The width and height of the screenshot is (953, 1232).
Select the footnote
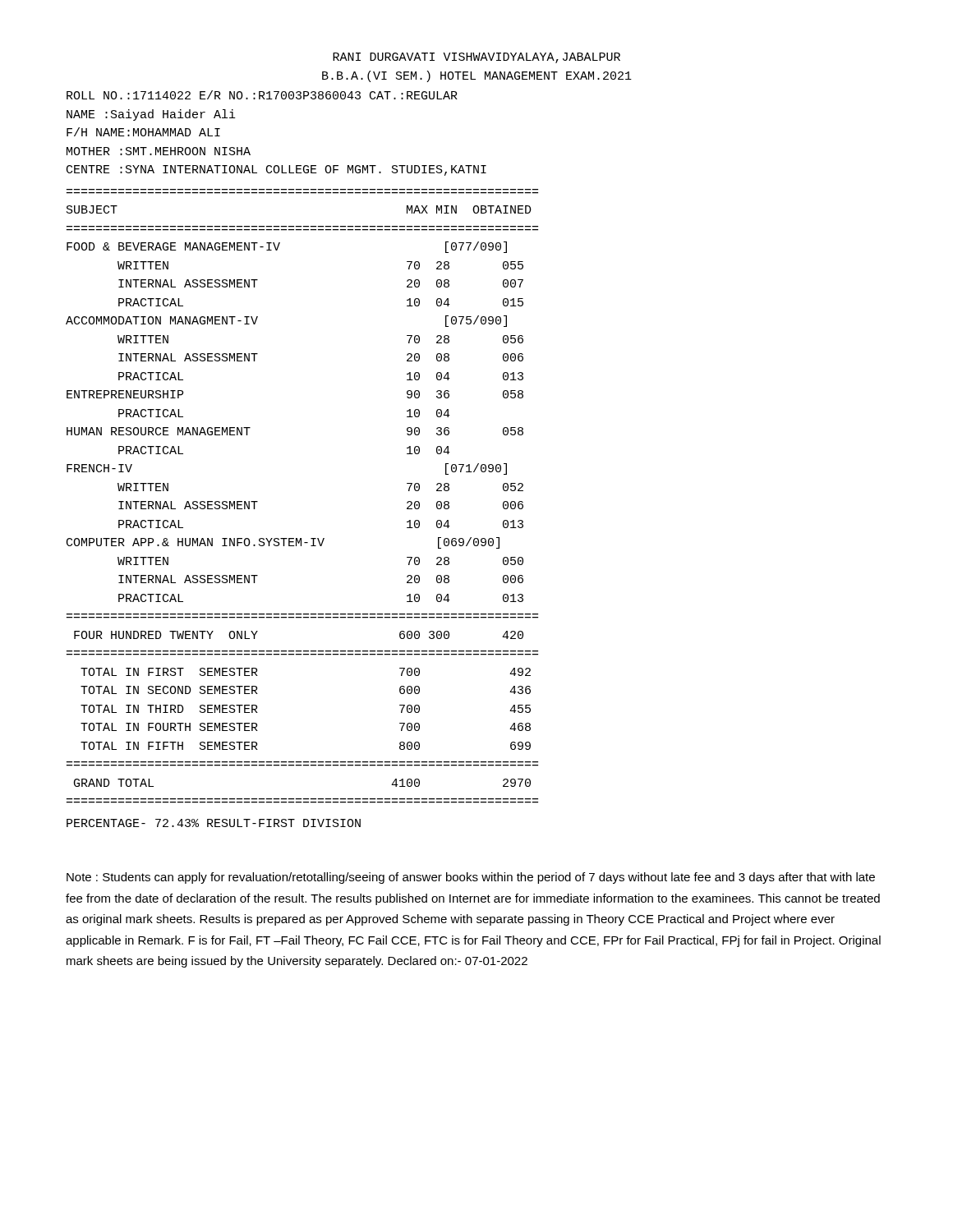coord(473,919)
